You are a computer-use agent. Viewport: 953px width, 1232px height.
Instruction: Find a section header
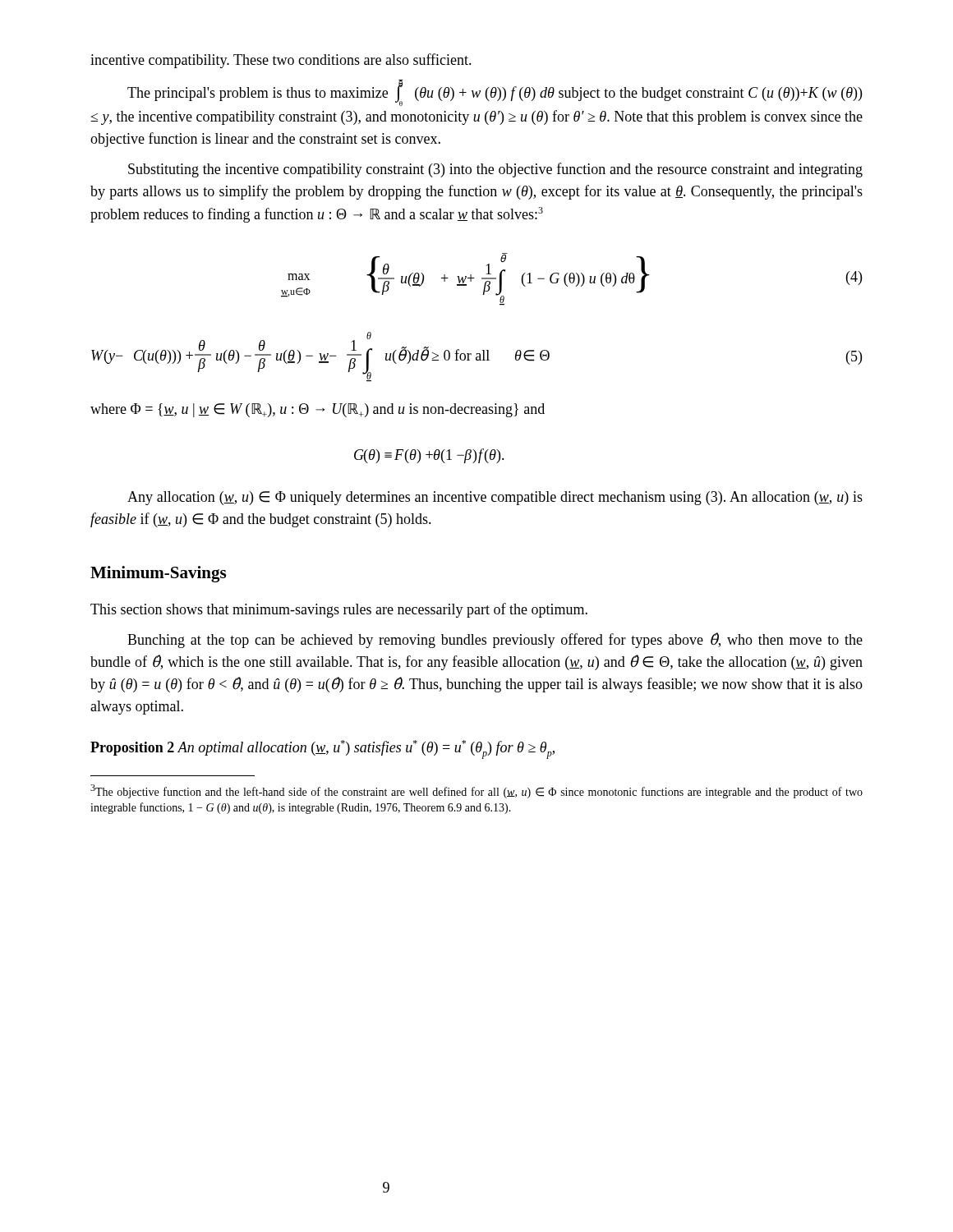pyautogui.click(x=158, y=572)
